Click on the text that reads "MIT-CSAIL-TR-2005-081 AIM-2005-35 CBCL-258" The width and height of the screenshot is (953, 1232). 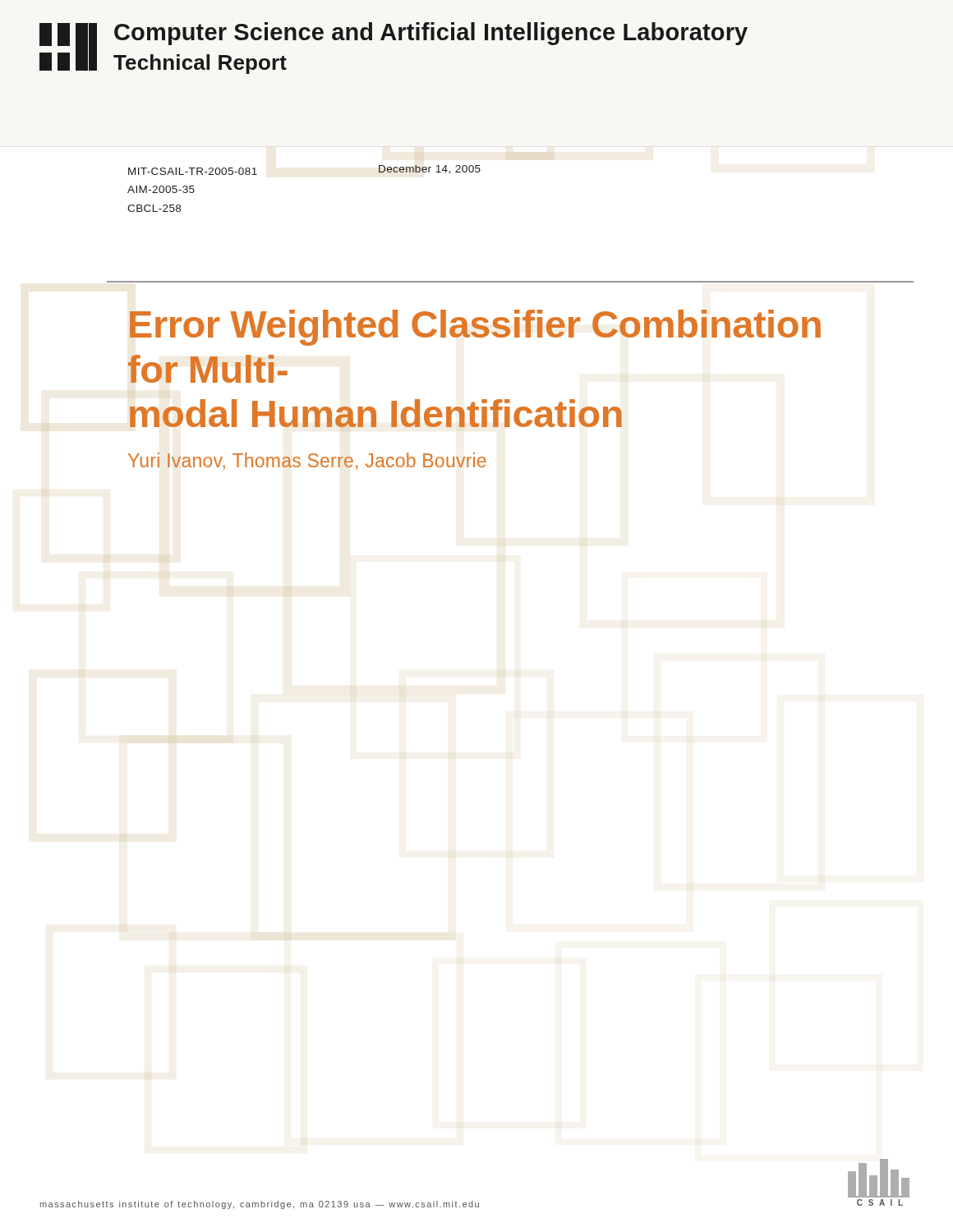192,190
